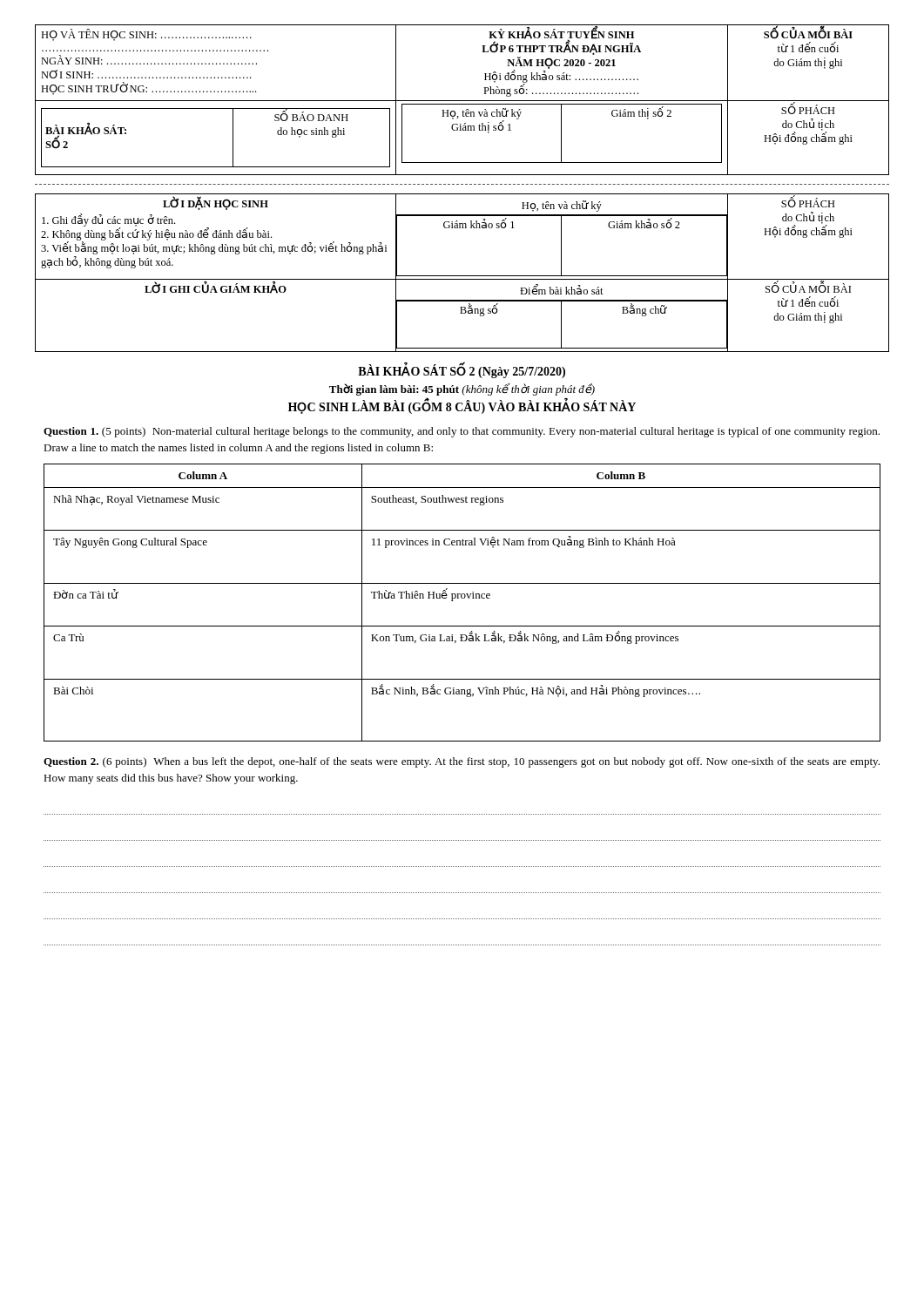
Task: Find the text block with the text "Question 1. (5 points) Non-material"
Action: 462,439
